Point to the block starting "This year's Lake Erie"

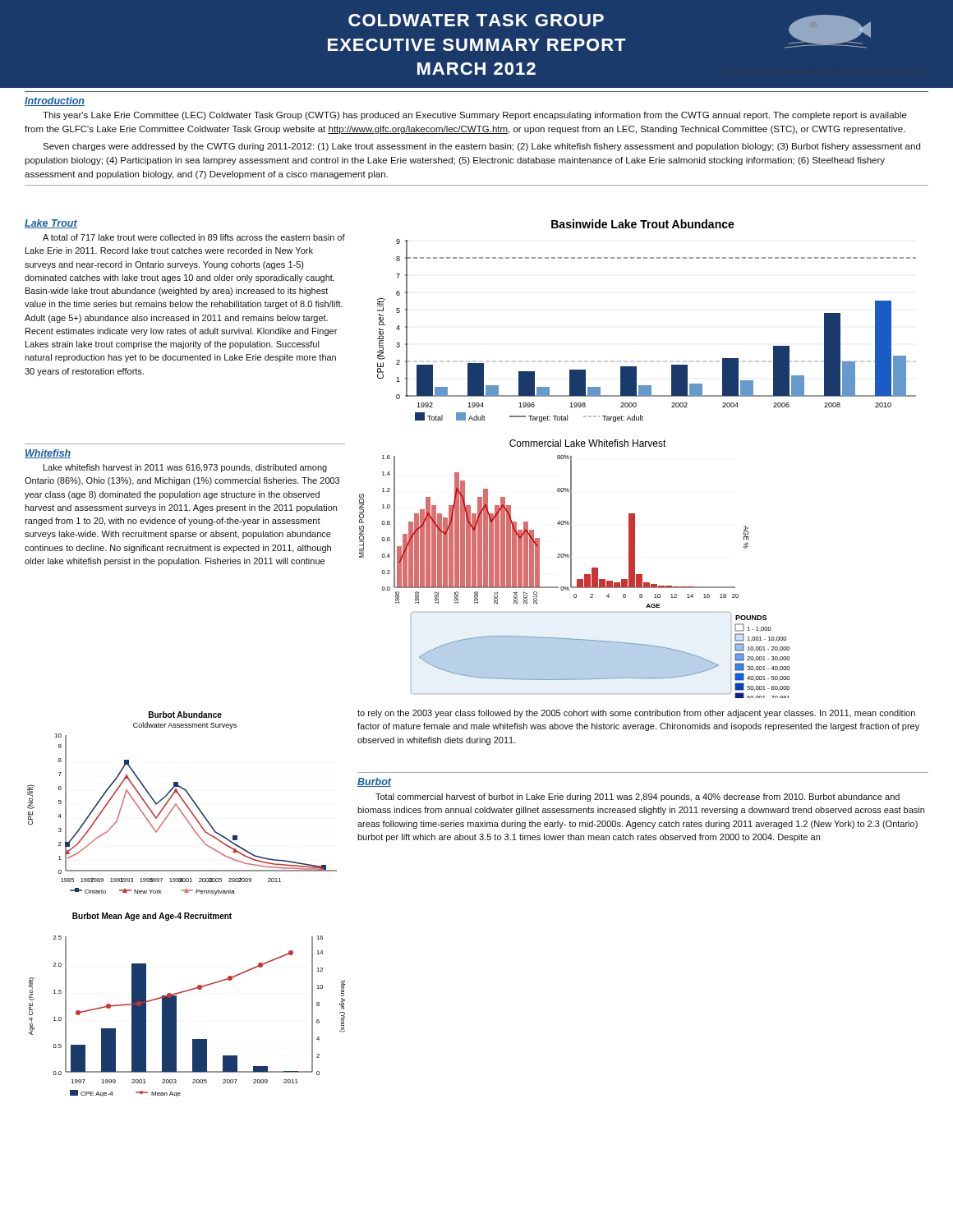click(x=476, y=145)
